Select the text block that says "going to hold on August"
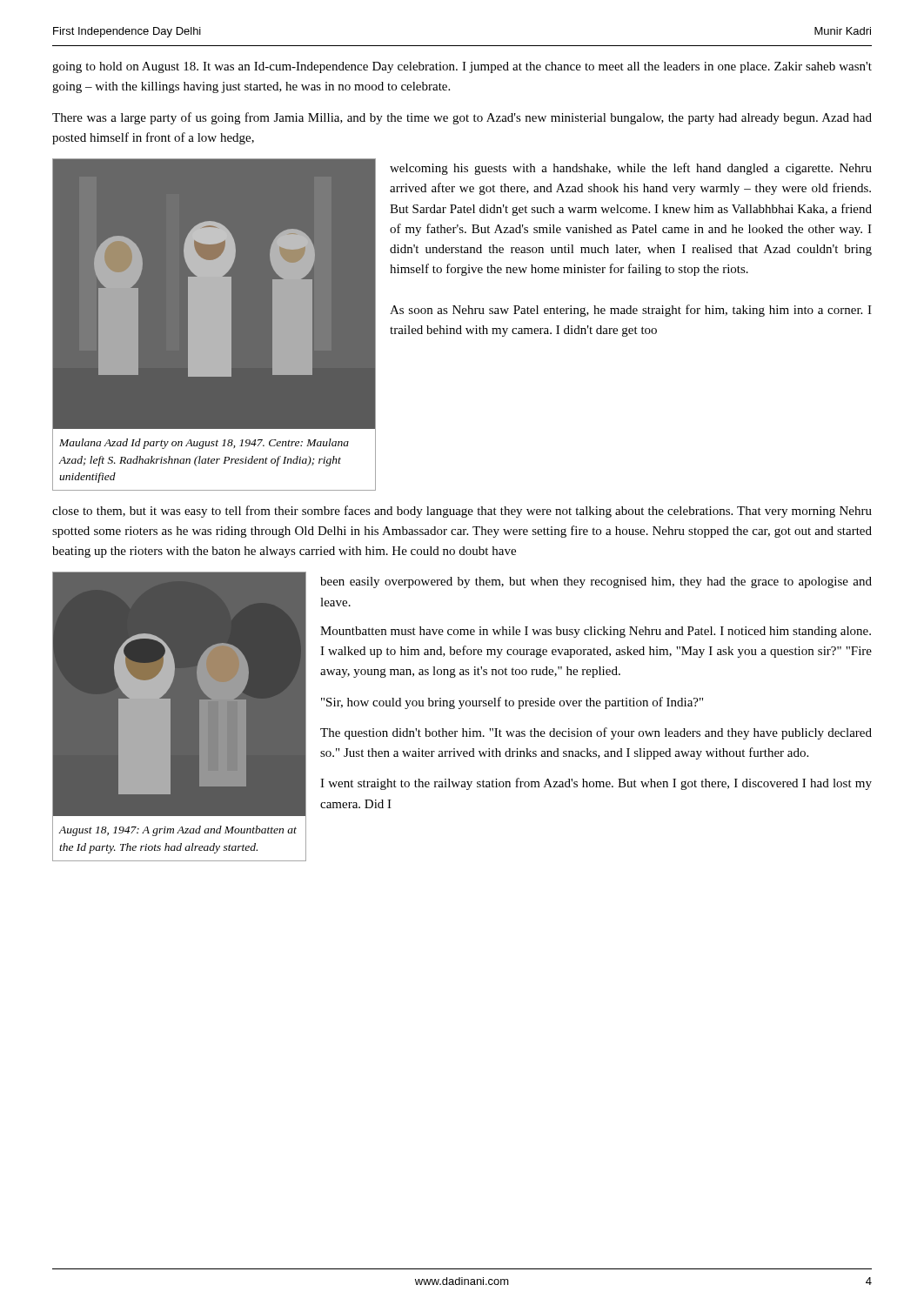The width and height of the screenshot is (924, 1305). (x=462, y=76)
